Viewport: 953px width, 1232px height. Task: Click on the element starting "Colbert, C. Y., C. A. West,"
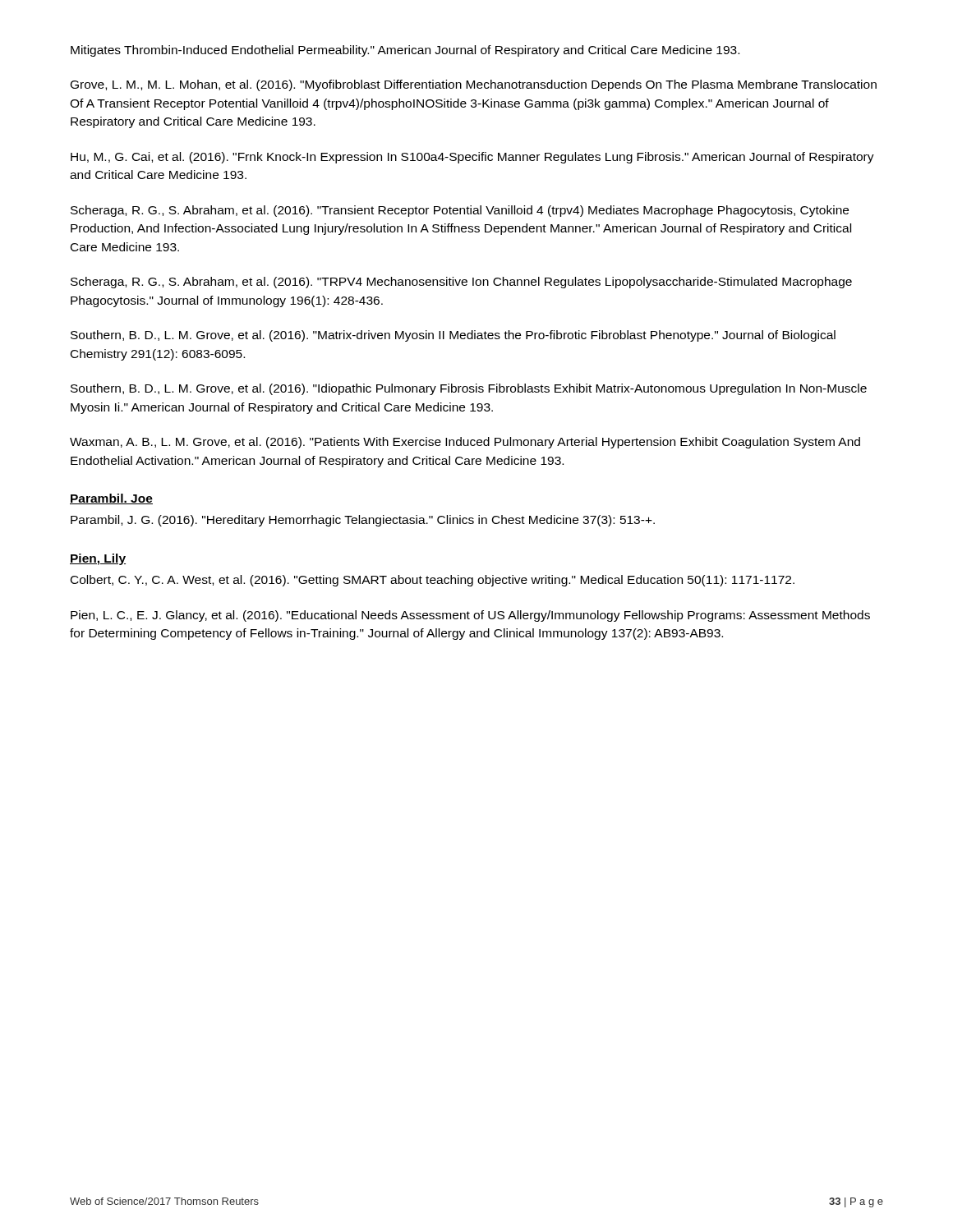(x=433, y=580)
